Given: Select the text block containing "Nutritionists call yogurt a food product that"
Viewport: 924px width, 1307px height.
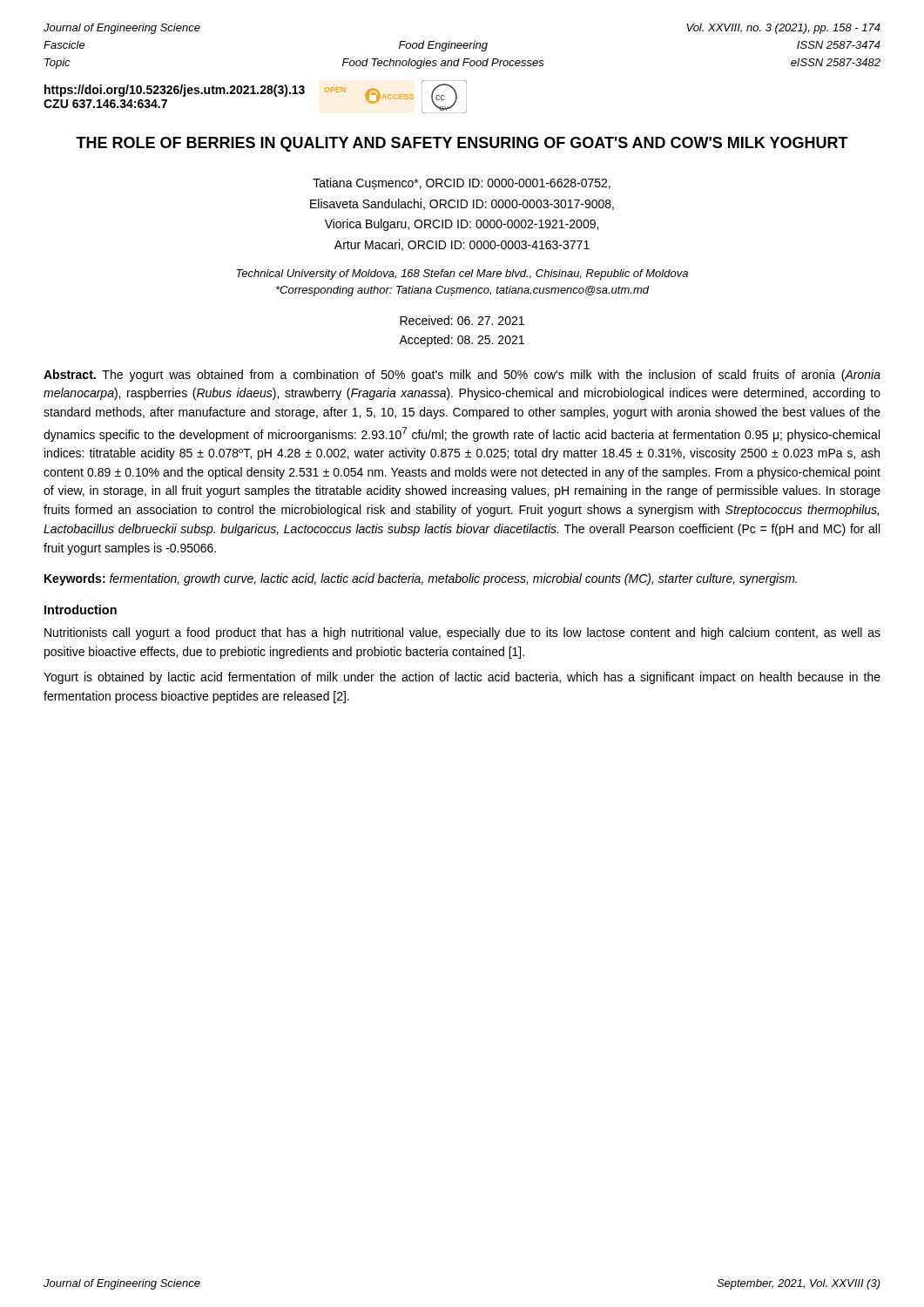Looking at the screenshot, I should click(462, 642).
